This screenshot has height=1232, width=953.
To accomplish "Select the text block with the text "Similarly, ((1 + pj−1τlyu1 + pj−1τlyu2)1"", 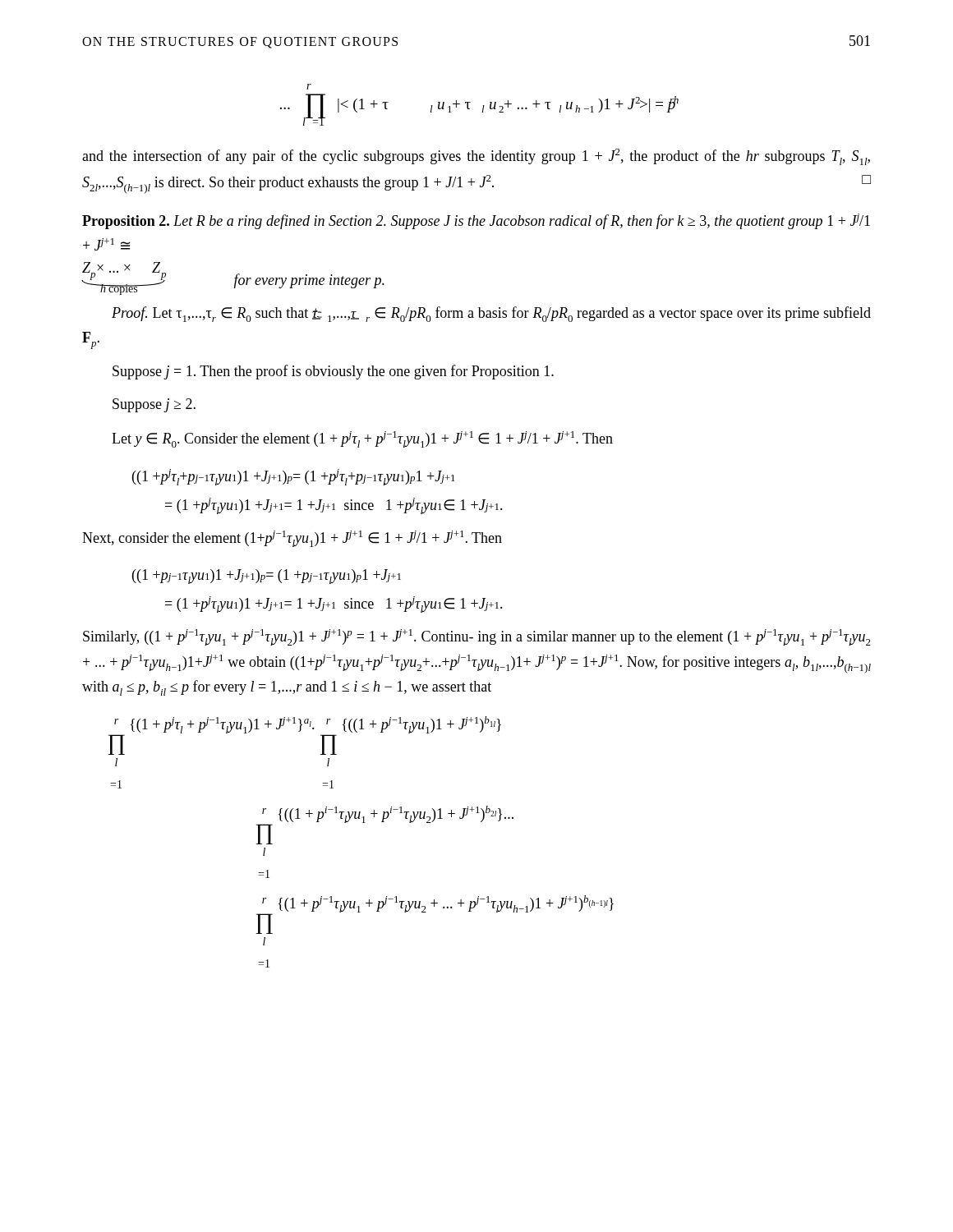I will tap(476, 662).
